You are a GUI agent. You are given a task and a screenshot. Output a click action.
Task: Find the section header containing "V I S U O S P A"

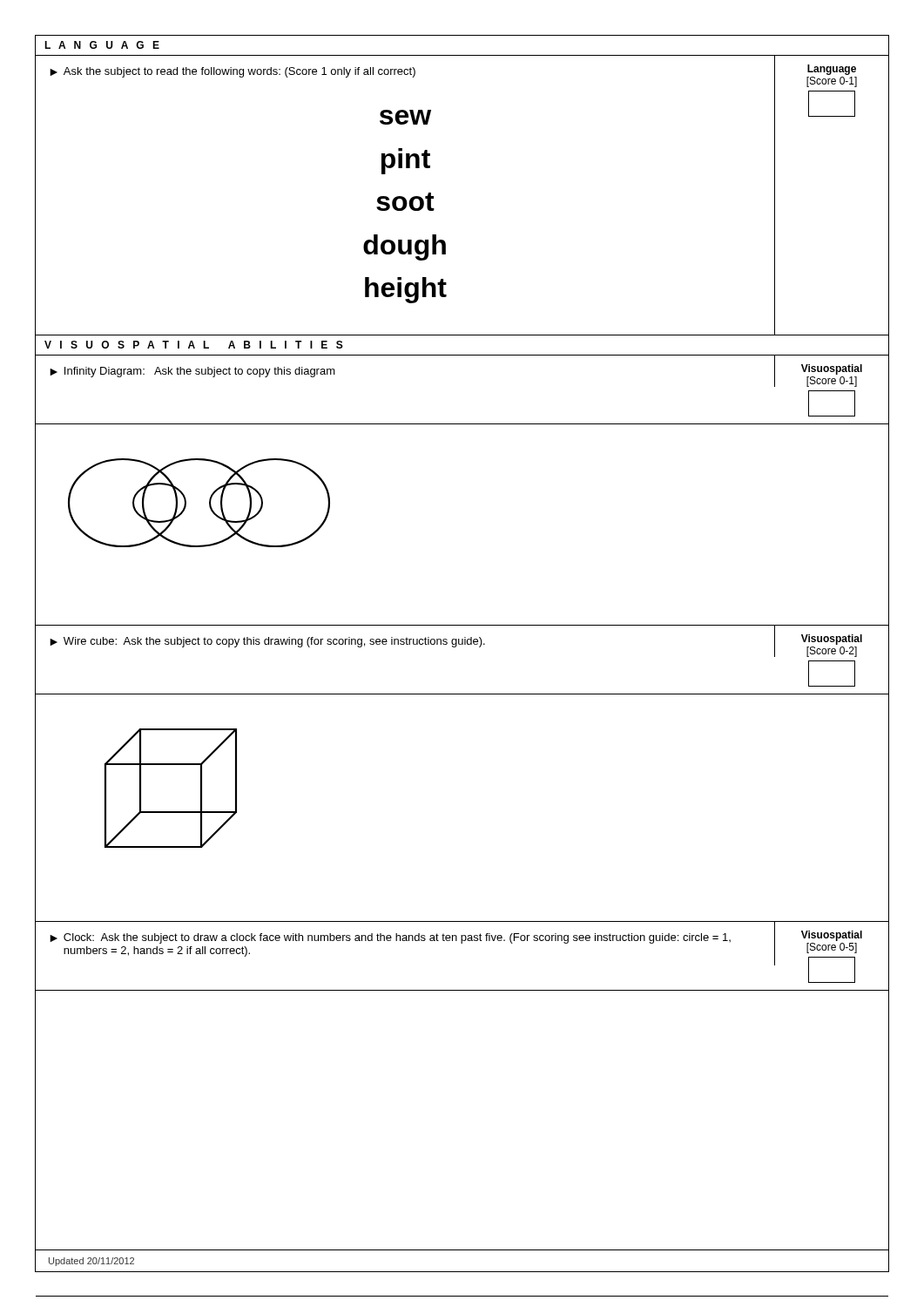[x=195, y=345]
